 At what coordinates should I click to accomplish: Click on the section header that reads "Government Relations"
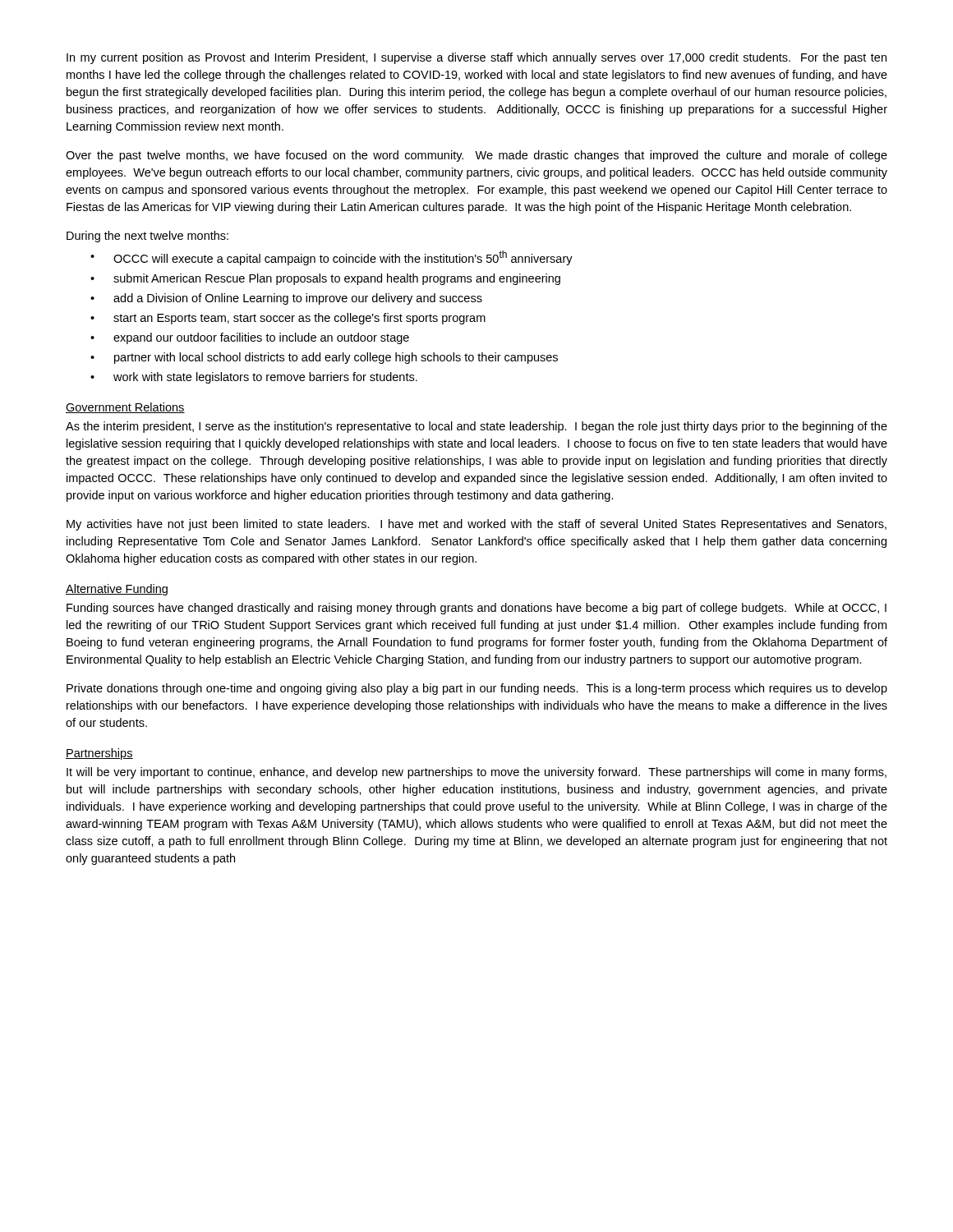pos(125,407)
